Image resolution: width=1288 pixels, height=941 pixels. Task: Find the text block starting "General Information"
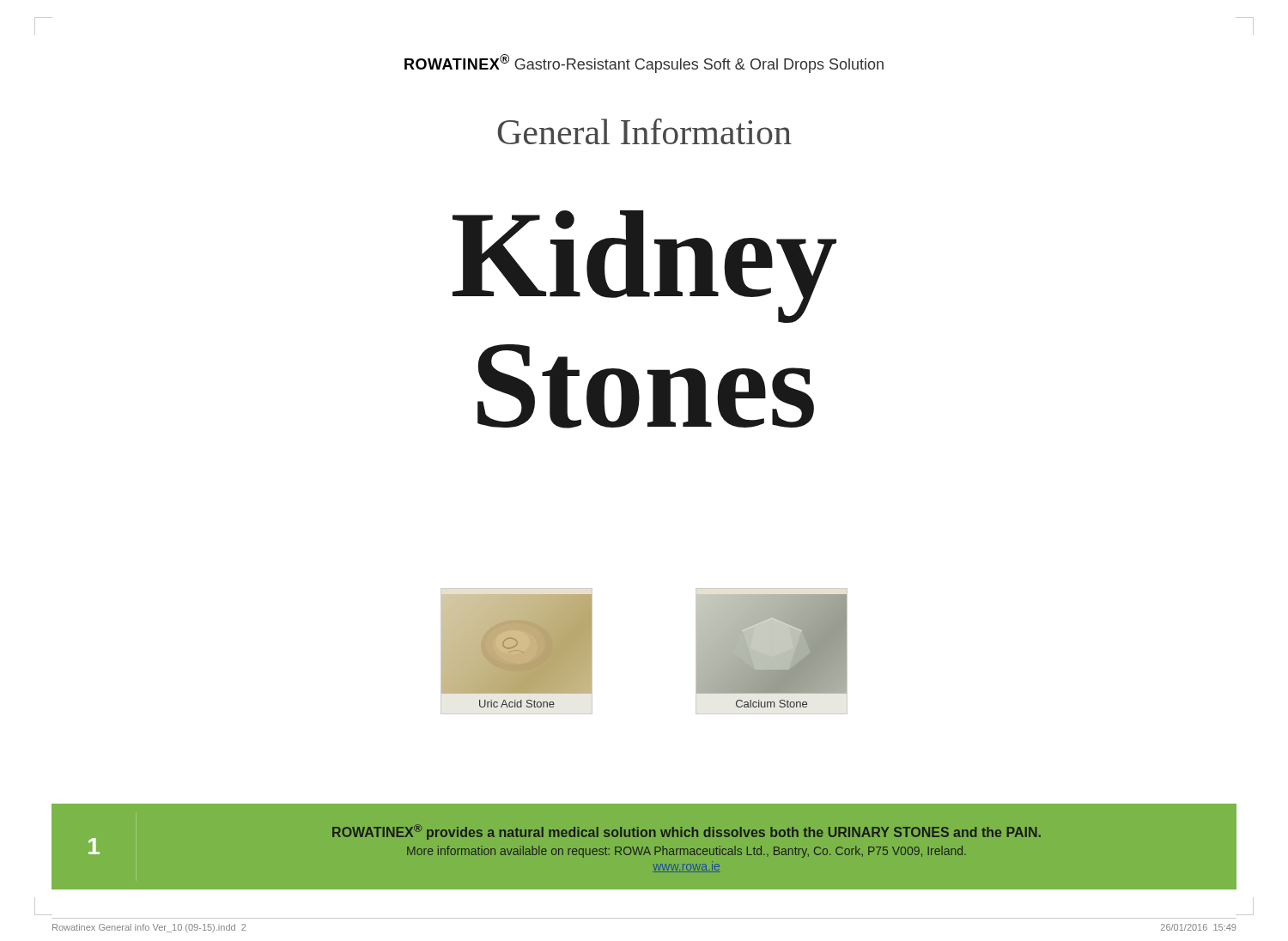(644, 132)
